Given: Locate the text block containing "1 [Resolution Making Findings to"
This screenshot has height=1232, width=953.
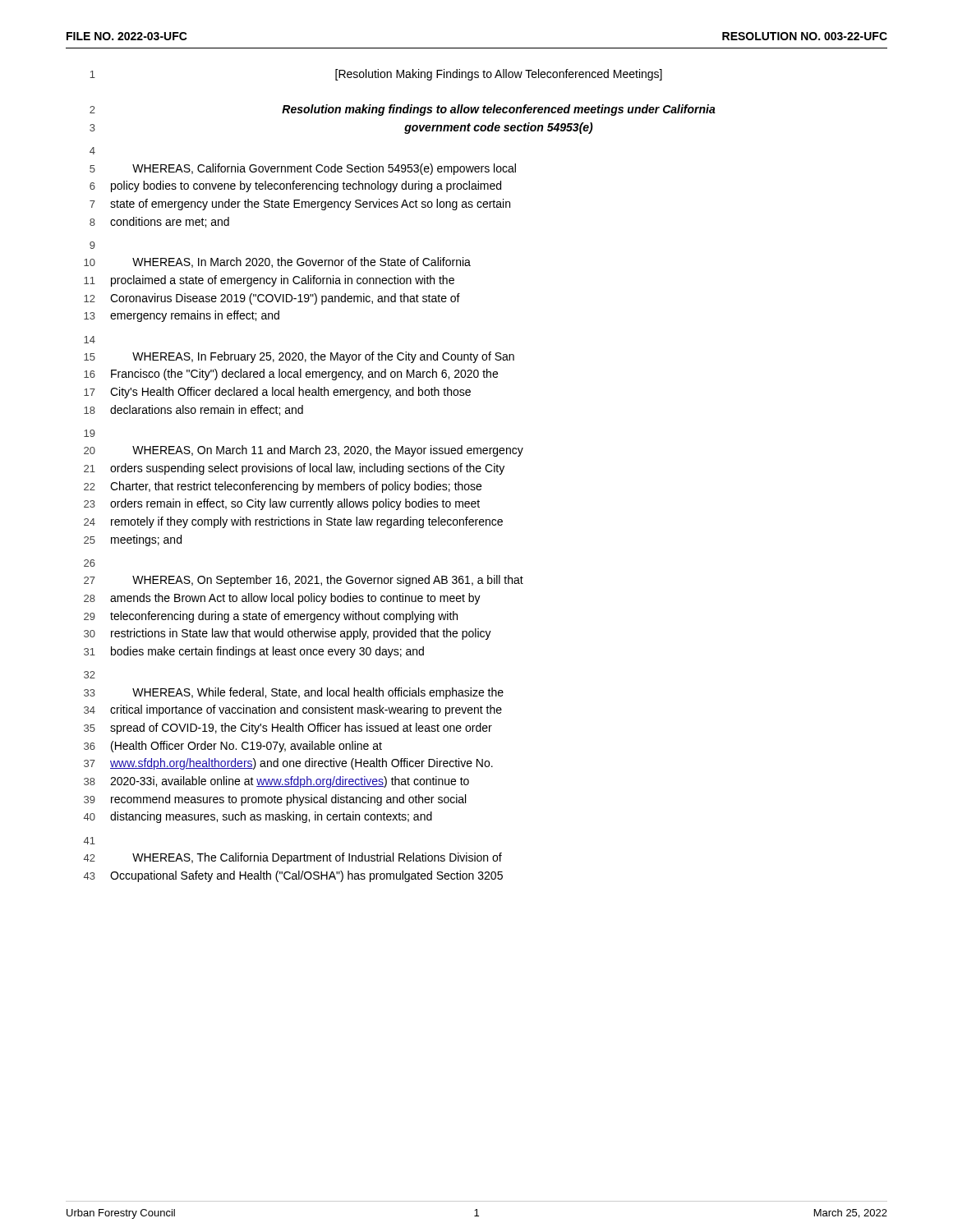Looking at the screenshot, I should point(476,75).
